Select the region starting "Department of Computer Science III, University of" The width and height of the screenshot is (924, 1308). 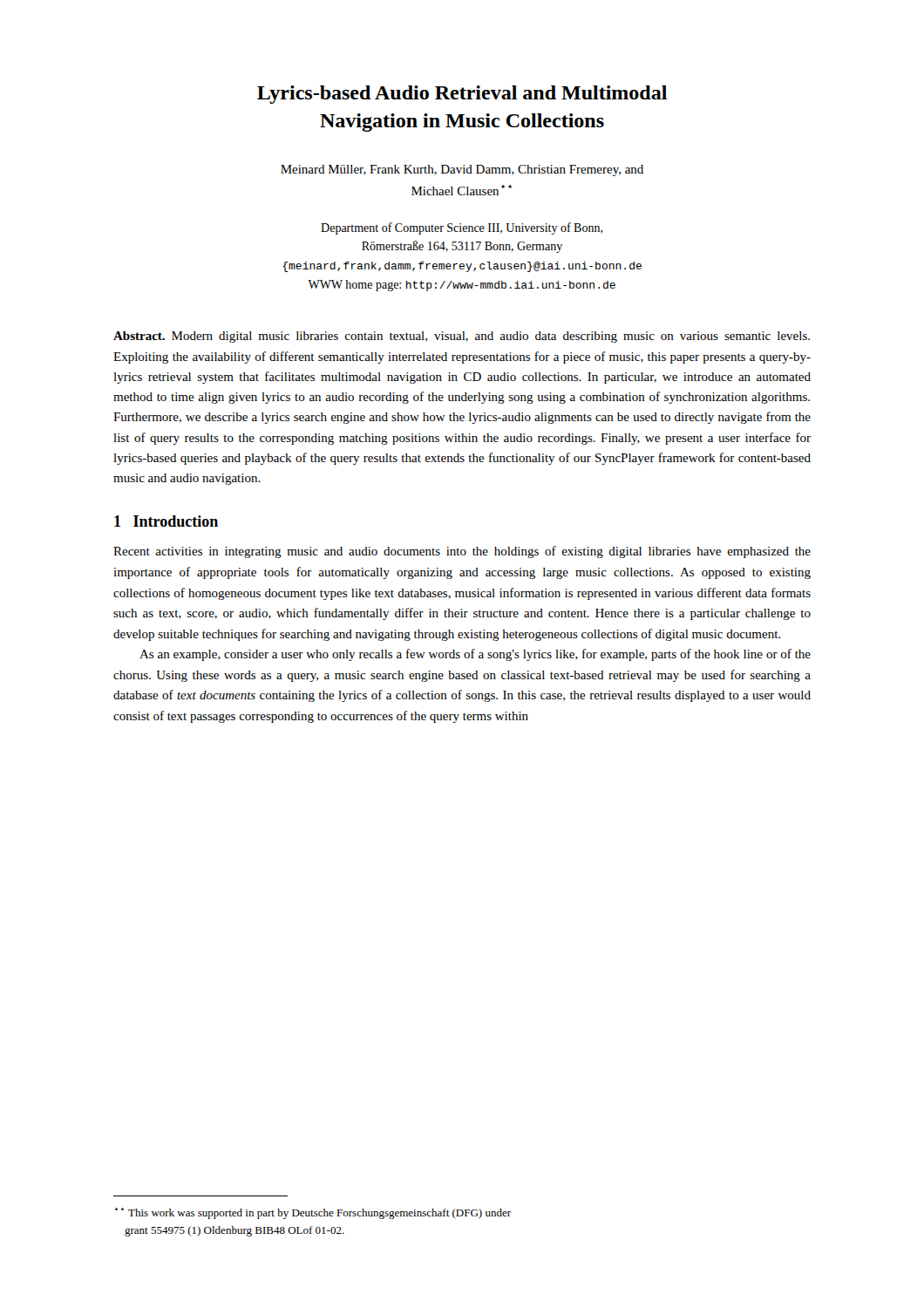pos(462,257)
